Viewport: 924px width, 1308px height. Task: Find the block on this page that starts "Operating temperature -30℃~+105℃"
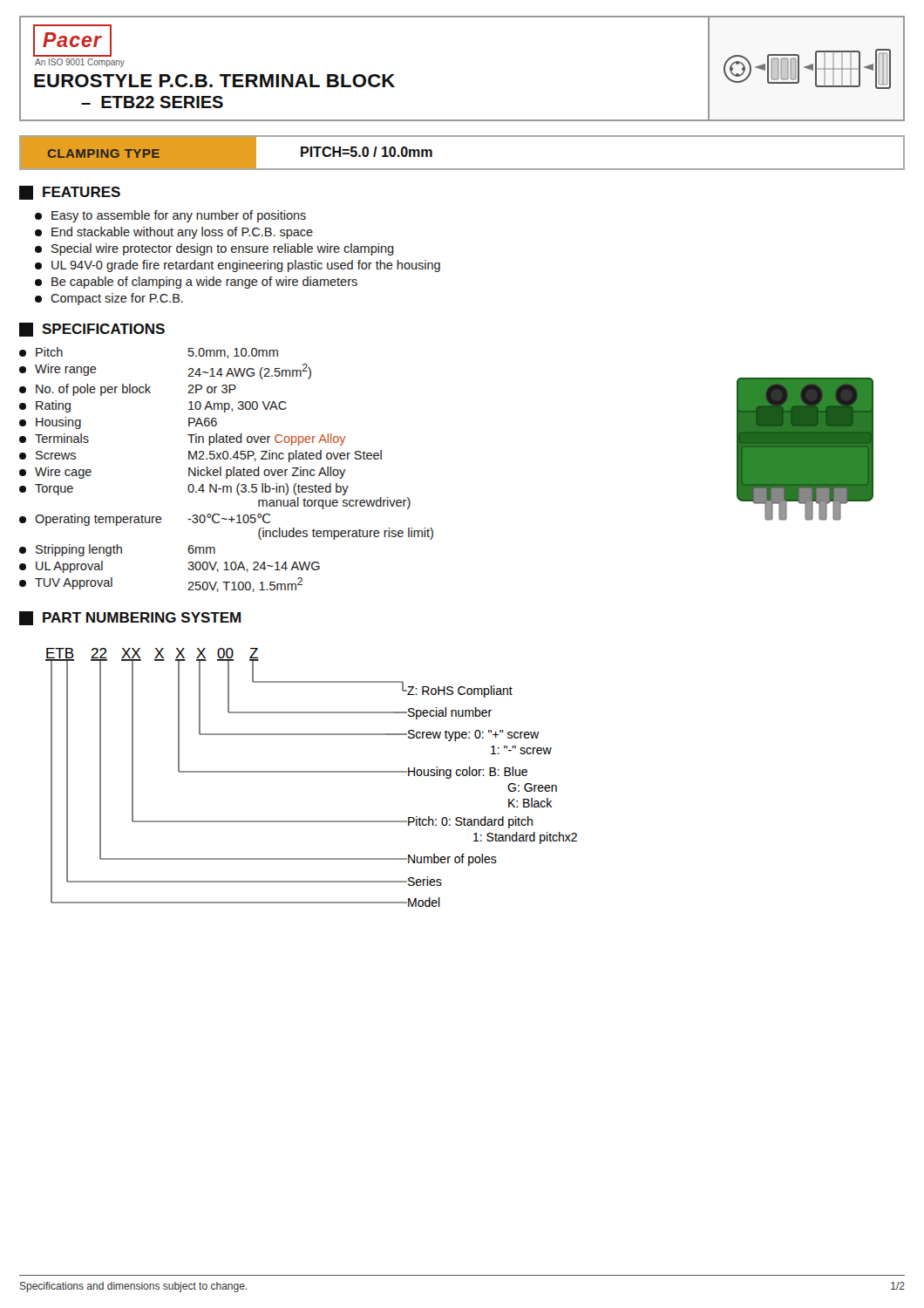[x=362, y=526]
